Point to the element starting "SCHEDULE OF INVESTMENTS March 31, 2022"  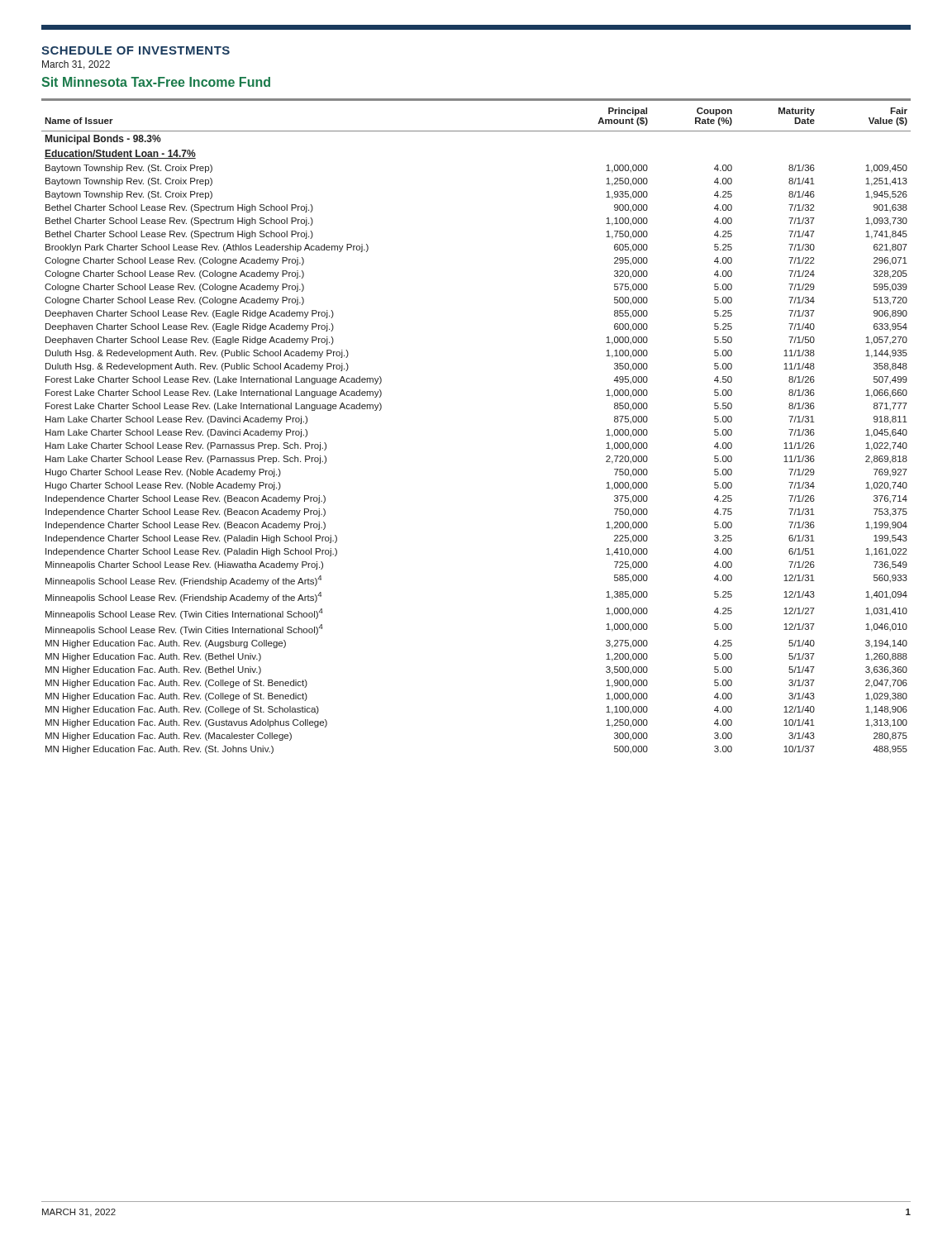click(x=136, y=57)
